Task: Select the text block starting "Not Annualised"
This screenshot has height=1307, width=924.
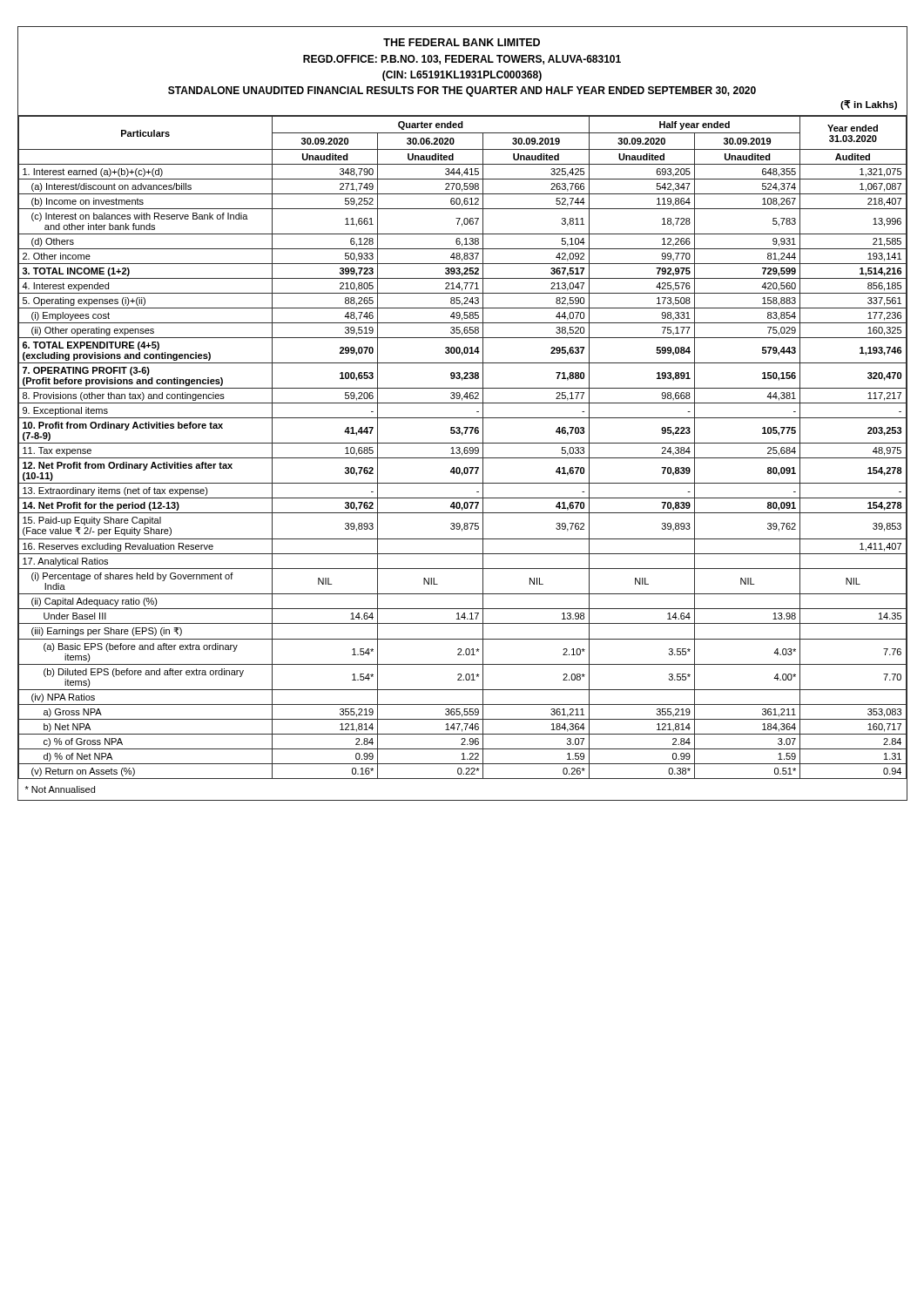Action: coord(60,789)
